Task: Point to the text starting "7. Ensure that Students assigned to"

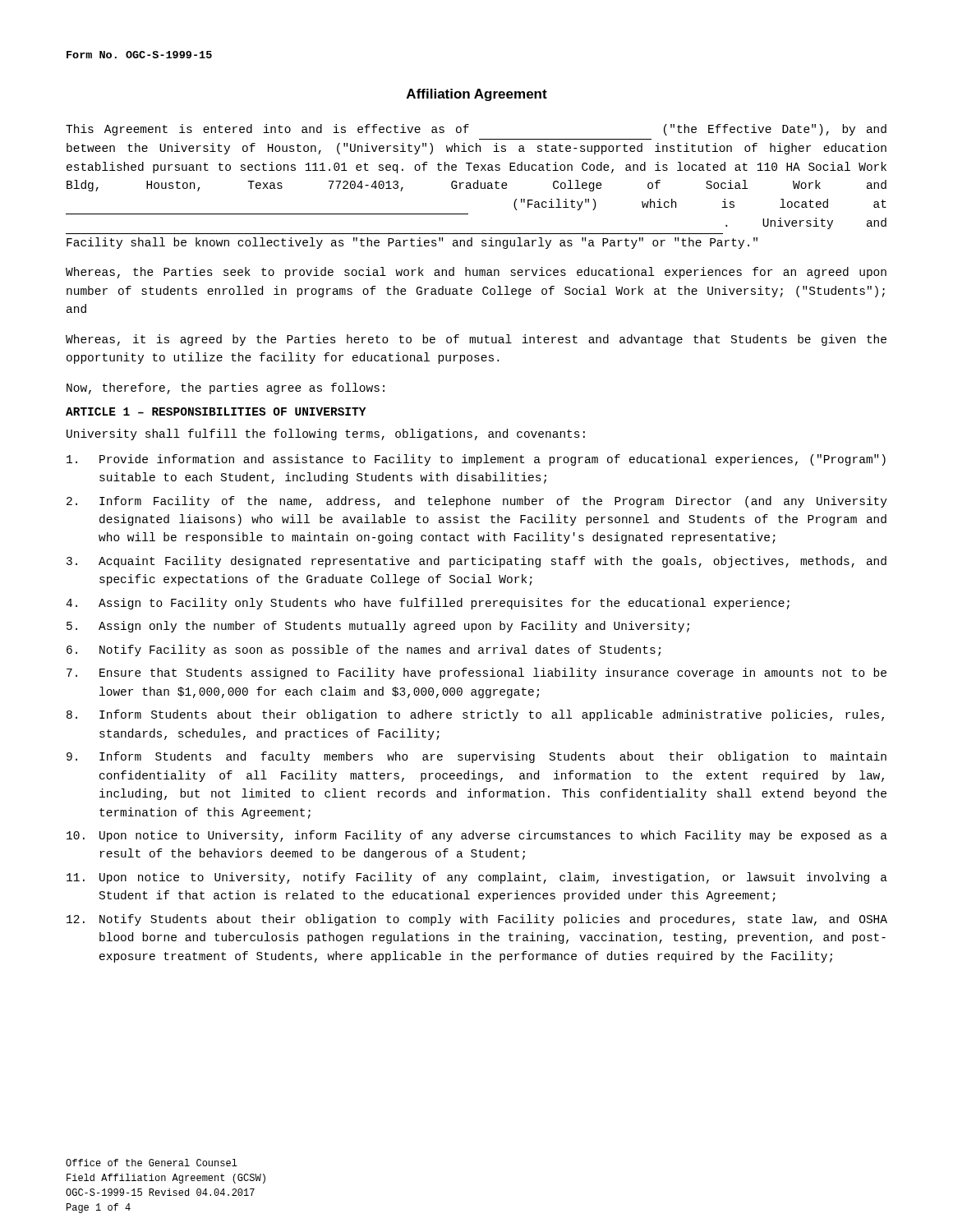Action: click(x=476, y=683)
